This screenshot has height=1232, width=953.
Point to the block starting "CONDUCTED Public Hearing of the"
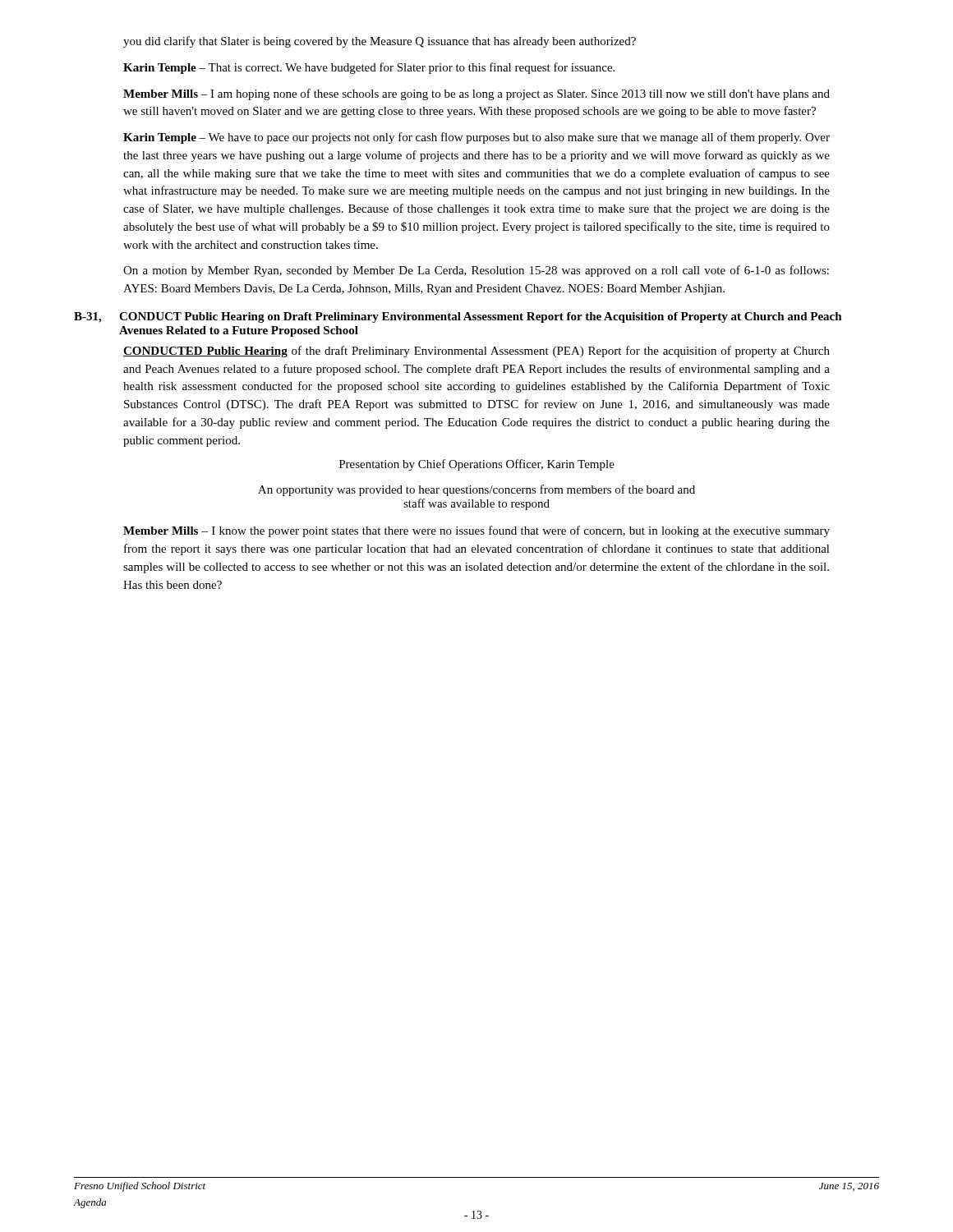(476, 396)
